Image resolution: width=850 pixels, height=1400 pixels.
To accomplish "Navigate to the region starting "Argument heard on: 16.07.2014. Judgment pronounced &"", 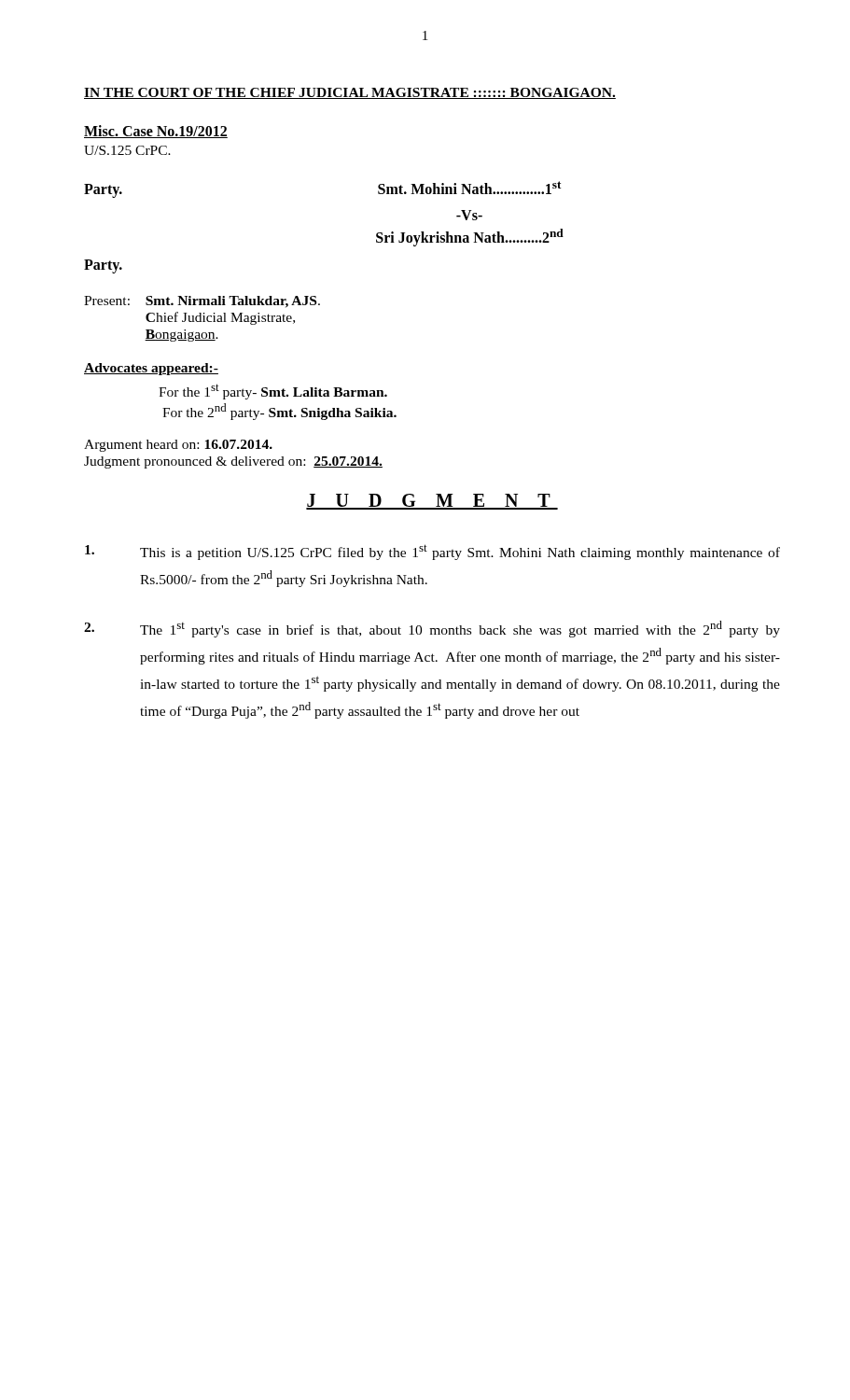I will coord(233,452).
